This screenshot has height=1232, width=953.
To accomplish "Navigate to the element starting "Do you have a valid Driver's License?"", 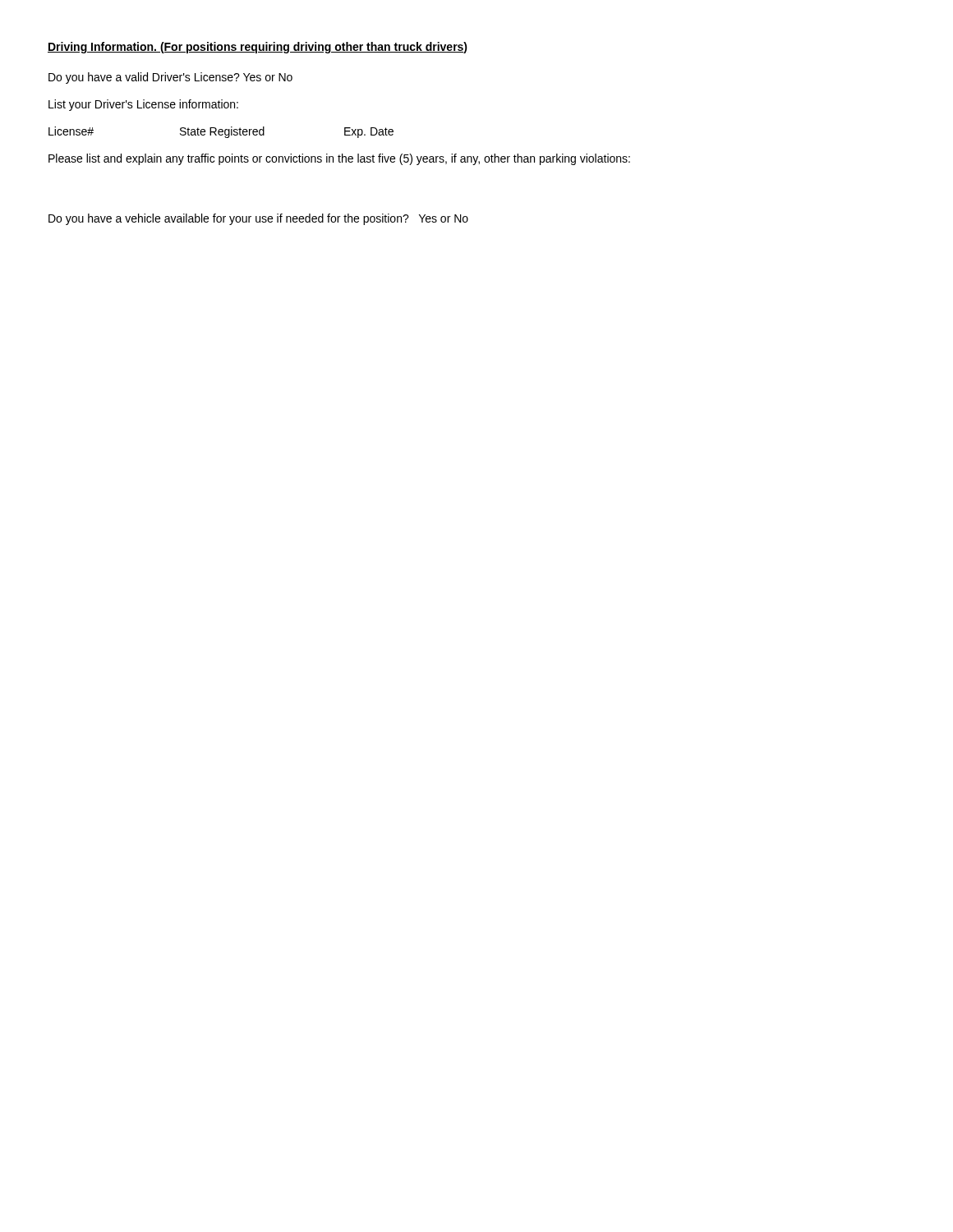I will (x=170, y=77).
